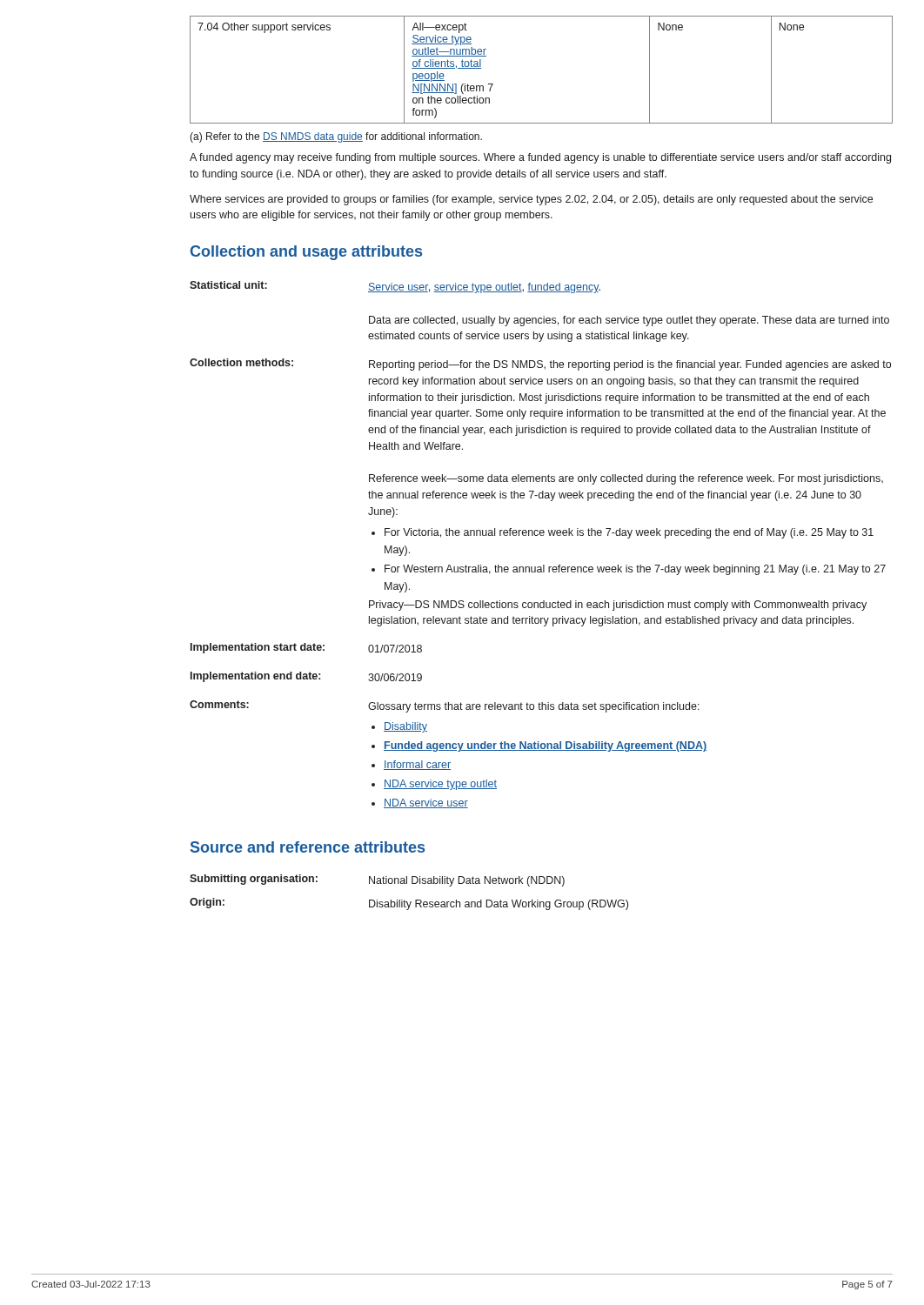Navigate to the passage starting "Informal carer"
This screenshot has width=924, height=1305.
[x=417, y=765]
